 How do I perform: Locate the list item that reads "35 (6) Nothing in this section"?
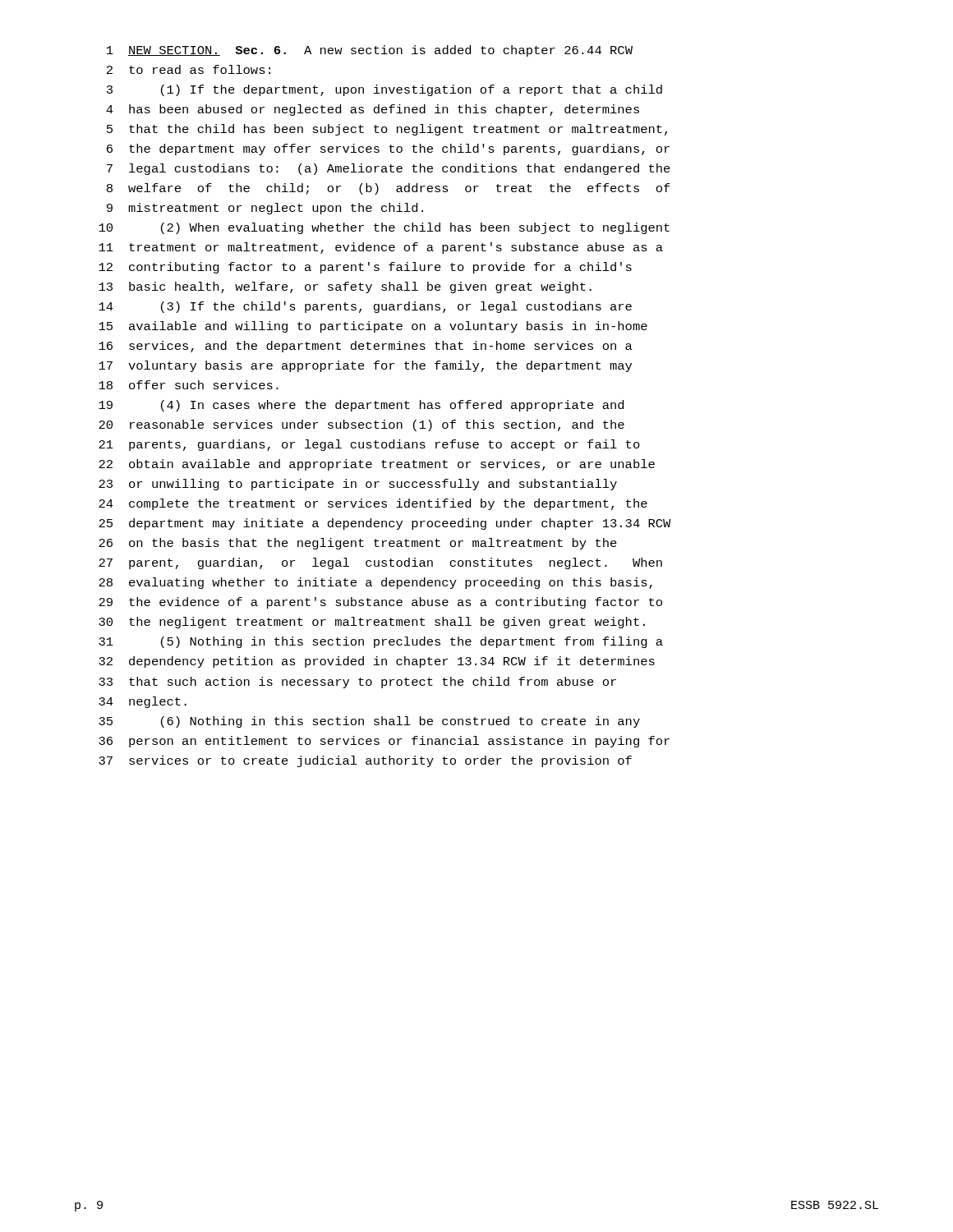pyautogui.click(x=476, y=722)
